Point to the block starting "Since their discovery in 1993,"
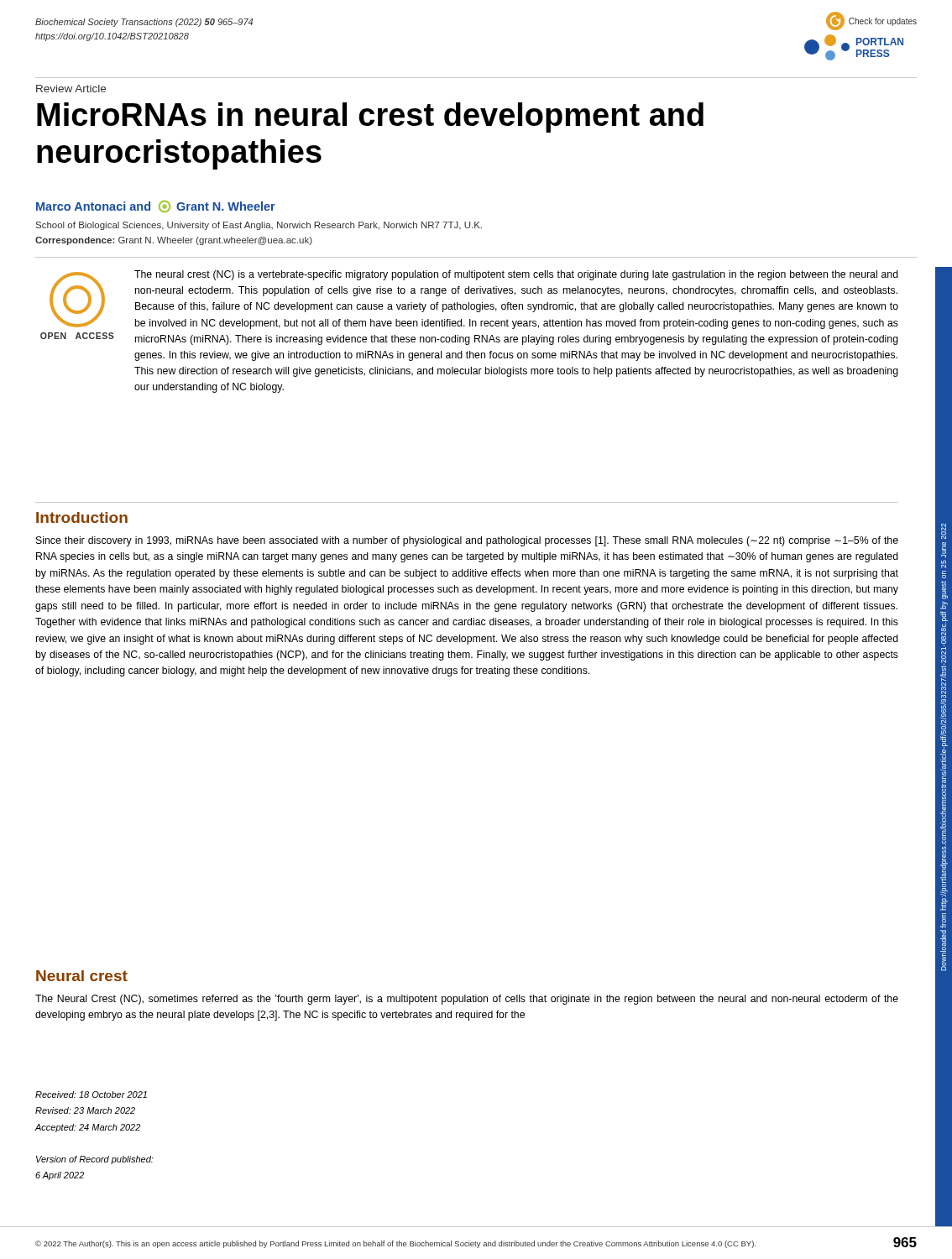The width and height of the screenshot is (952, 1259). pyautogui.click(x=467, y=606)
